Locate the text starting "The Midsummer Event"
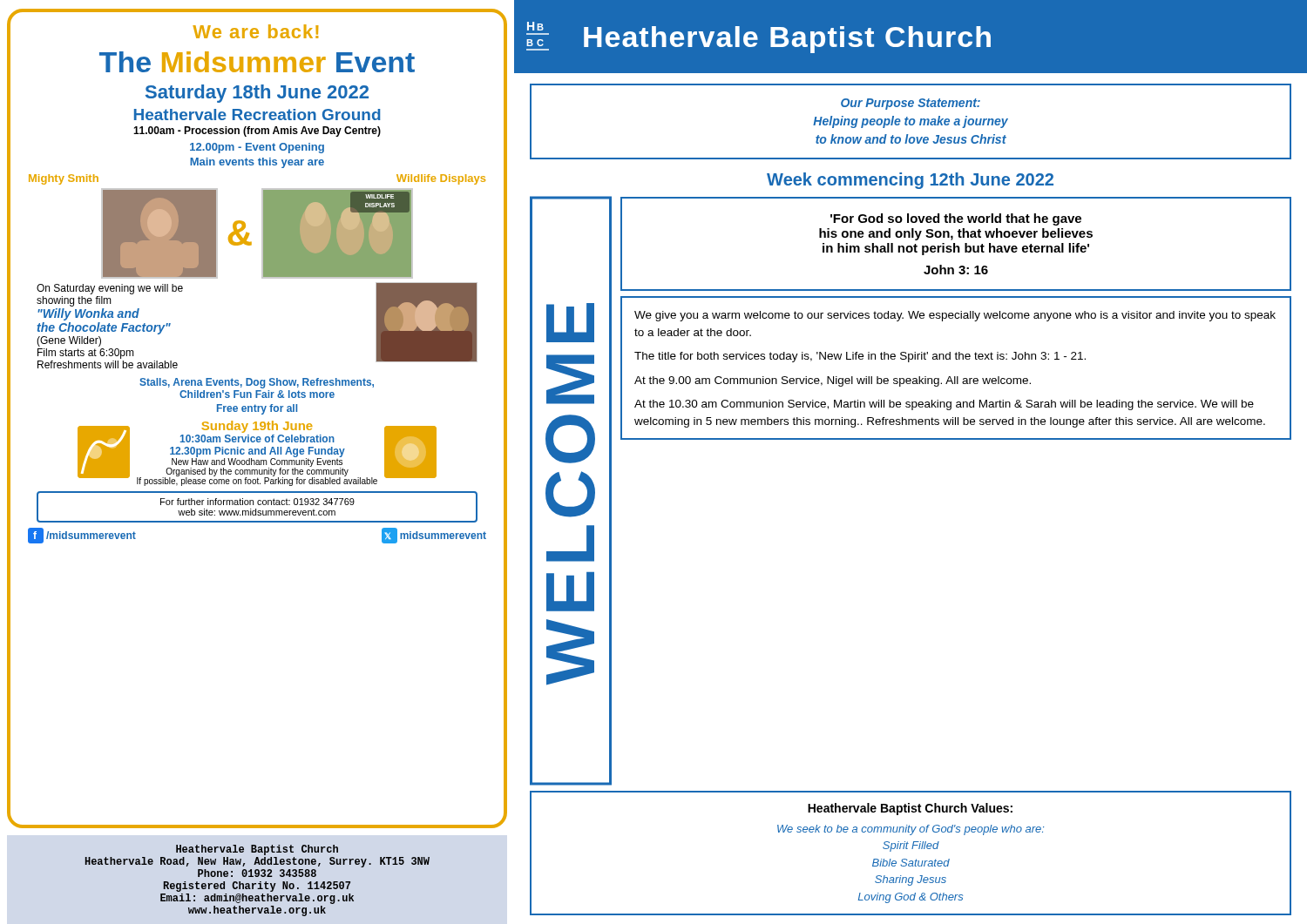 257,62
